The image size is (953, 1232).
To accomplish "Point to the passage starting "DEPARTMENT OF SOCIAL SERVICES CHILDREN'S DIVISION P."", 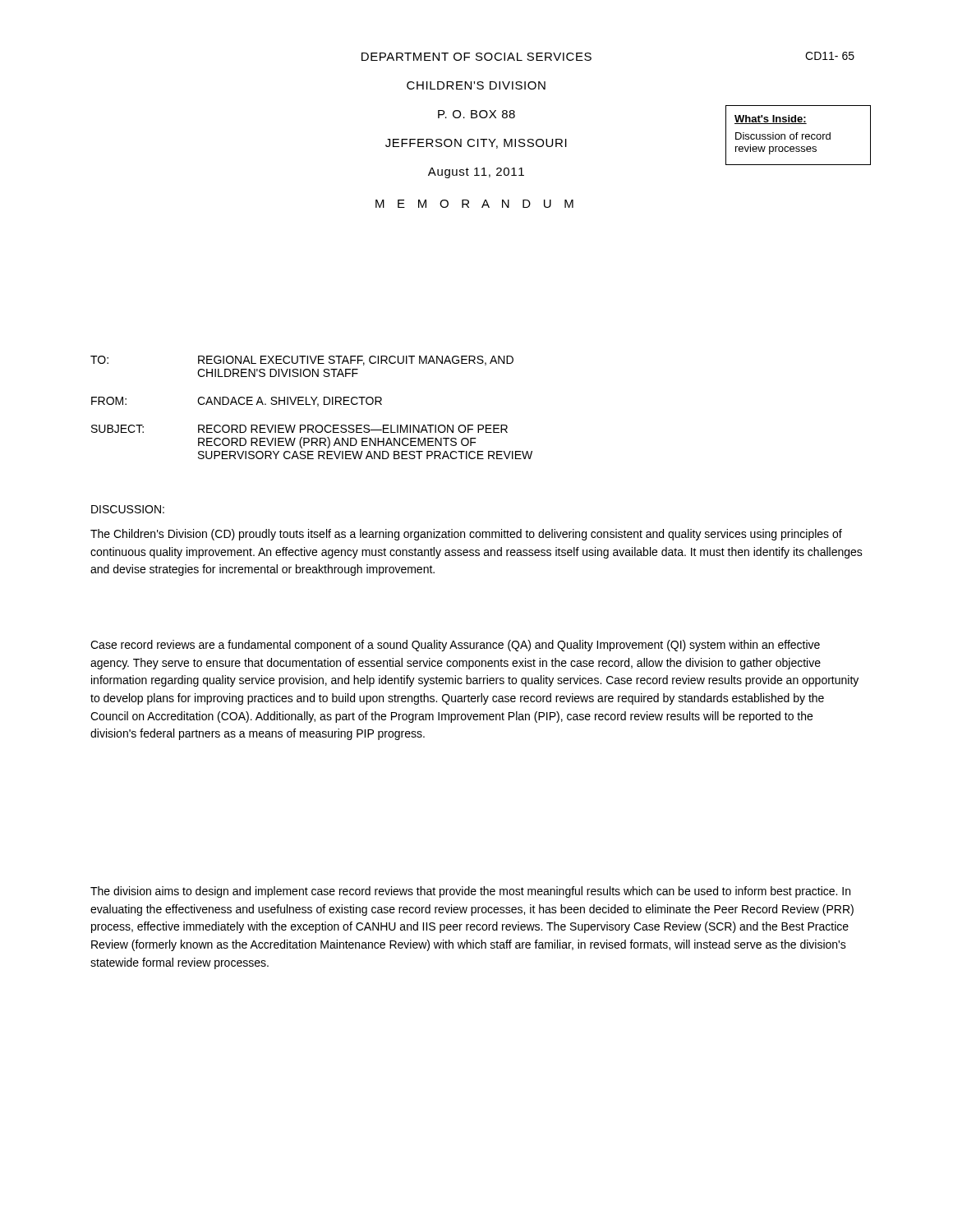I will [476, 130].
